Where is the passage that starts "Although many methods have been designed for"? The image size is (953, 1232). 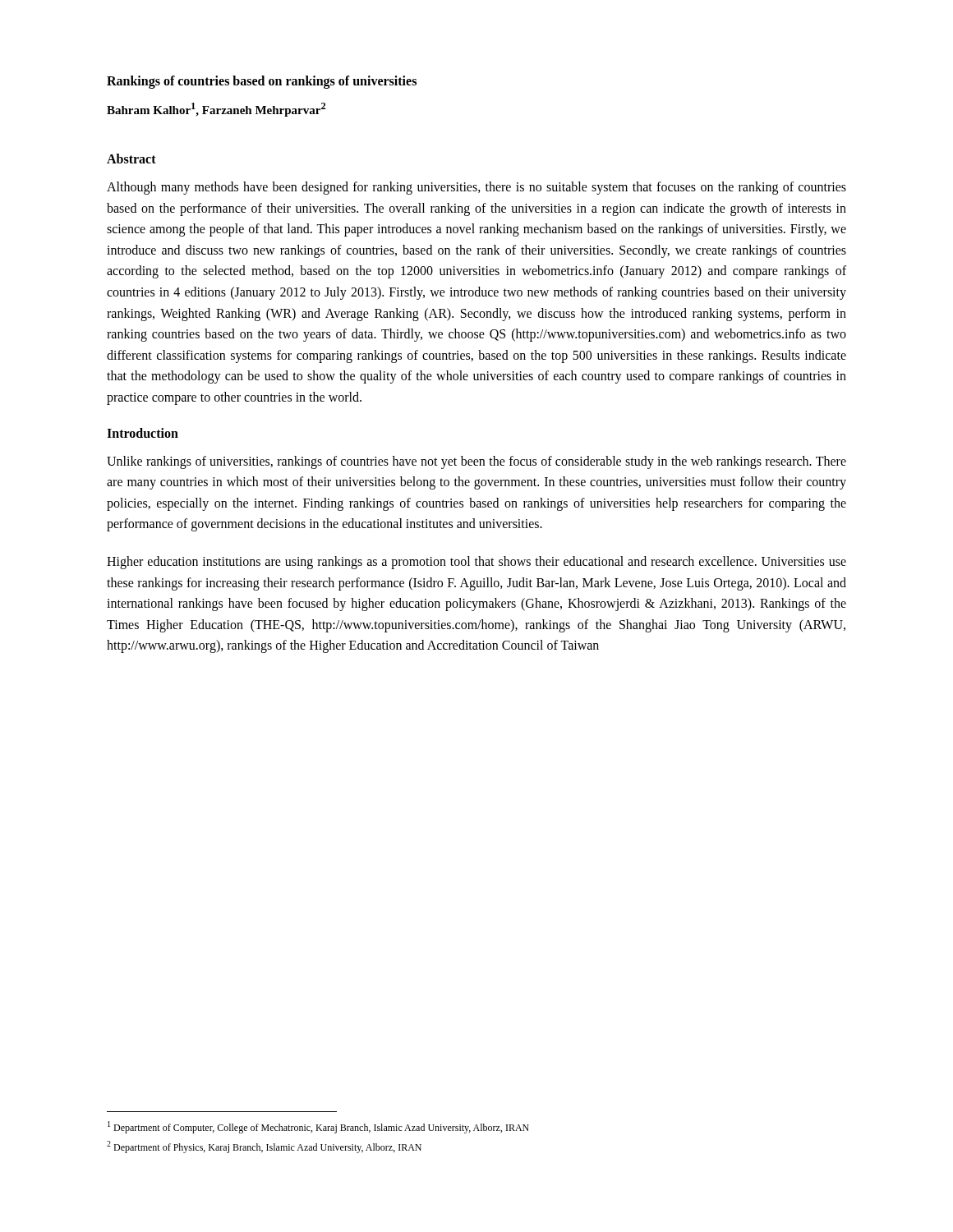[x=476, y=292]
